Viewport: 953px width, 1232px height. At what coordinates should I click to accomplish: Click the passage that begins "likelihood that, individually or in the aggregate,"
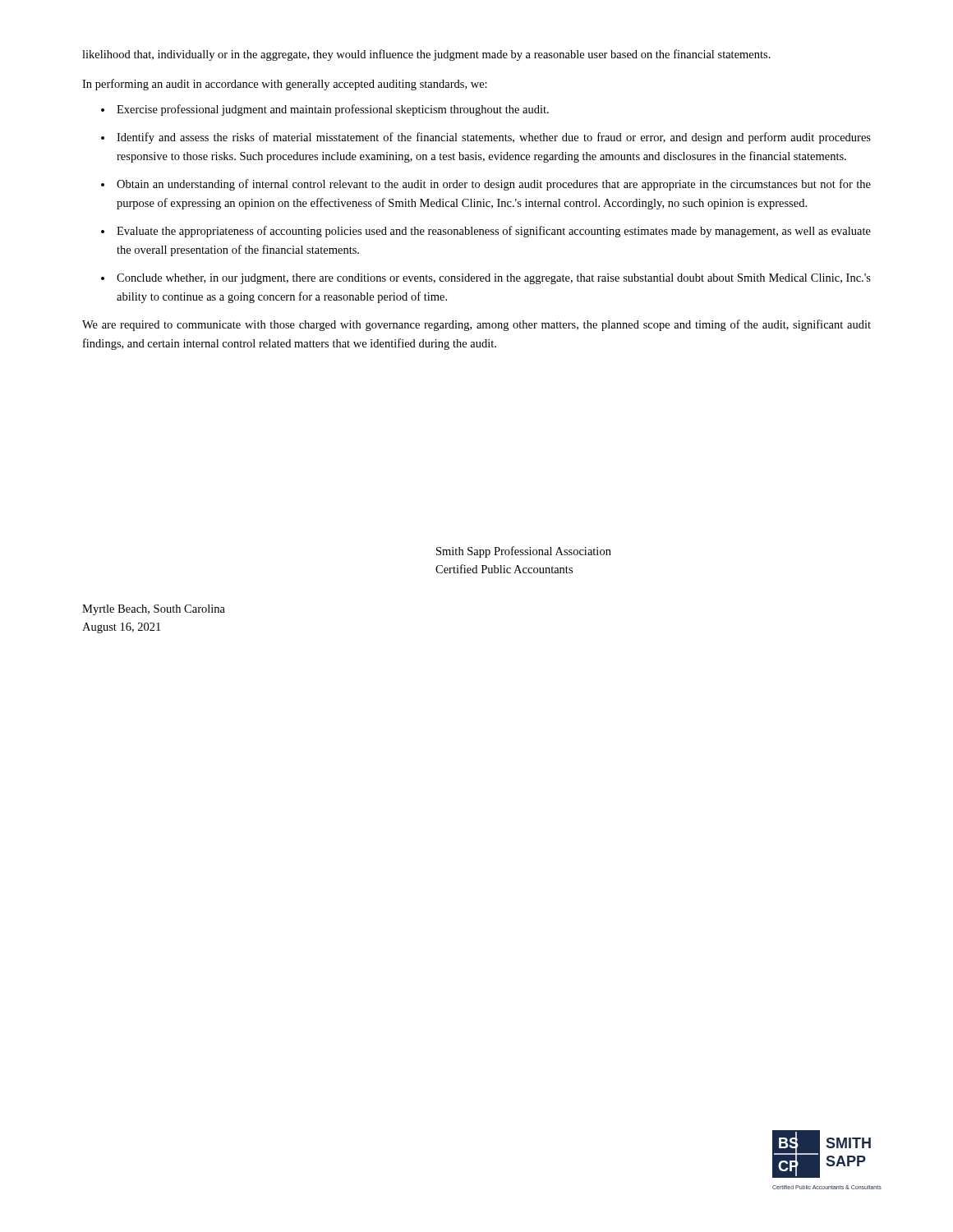(x=427, y=54)
